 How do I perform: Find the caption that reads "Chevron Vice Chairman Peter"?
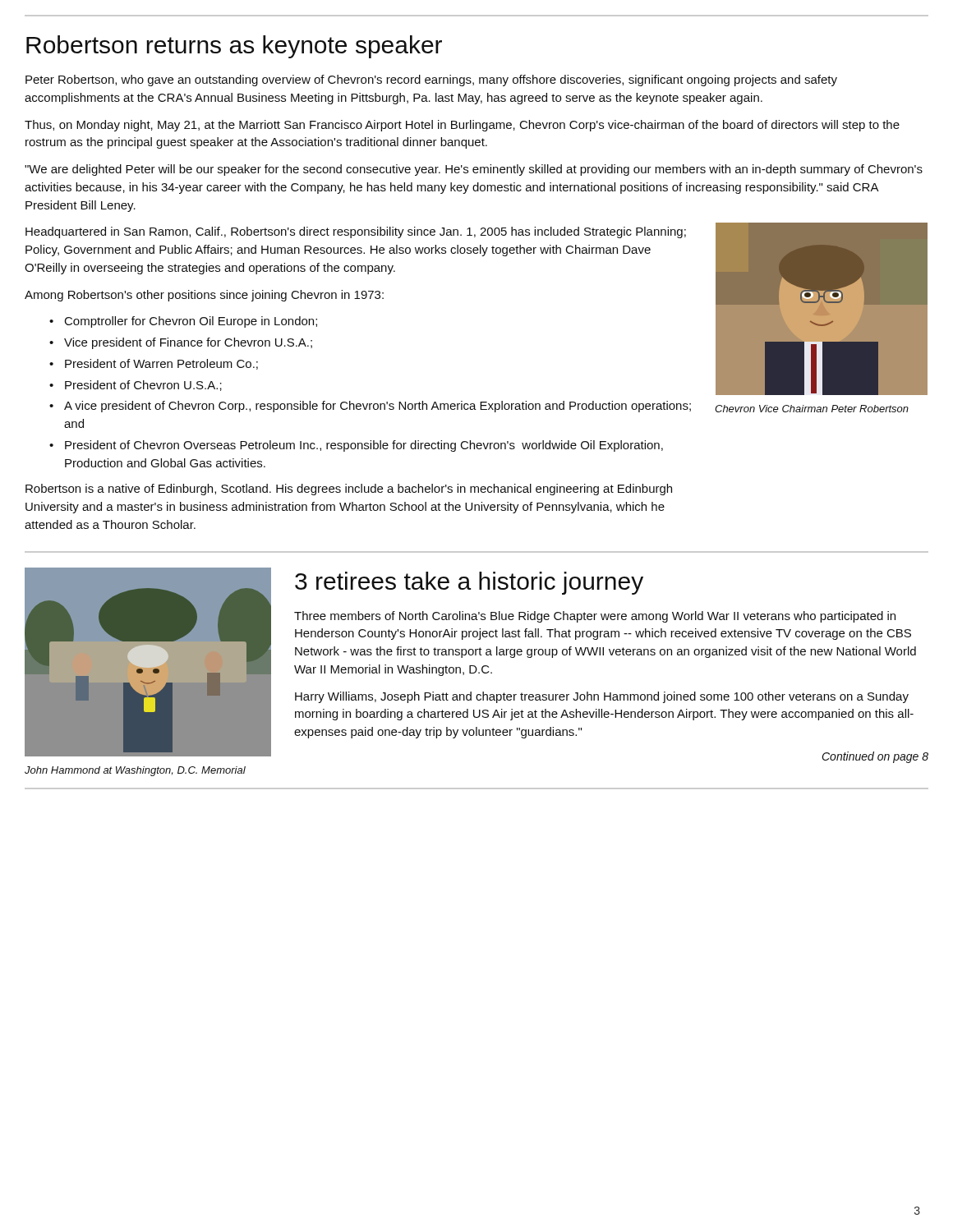(812, 409)
